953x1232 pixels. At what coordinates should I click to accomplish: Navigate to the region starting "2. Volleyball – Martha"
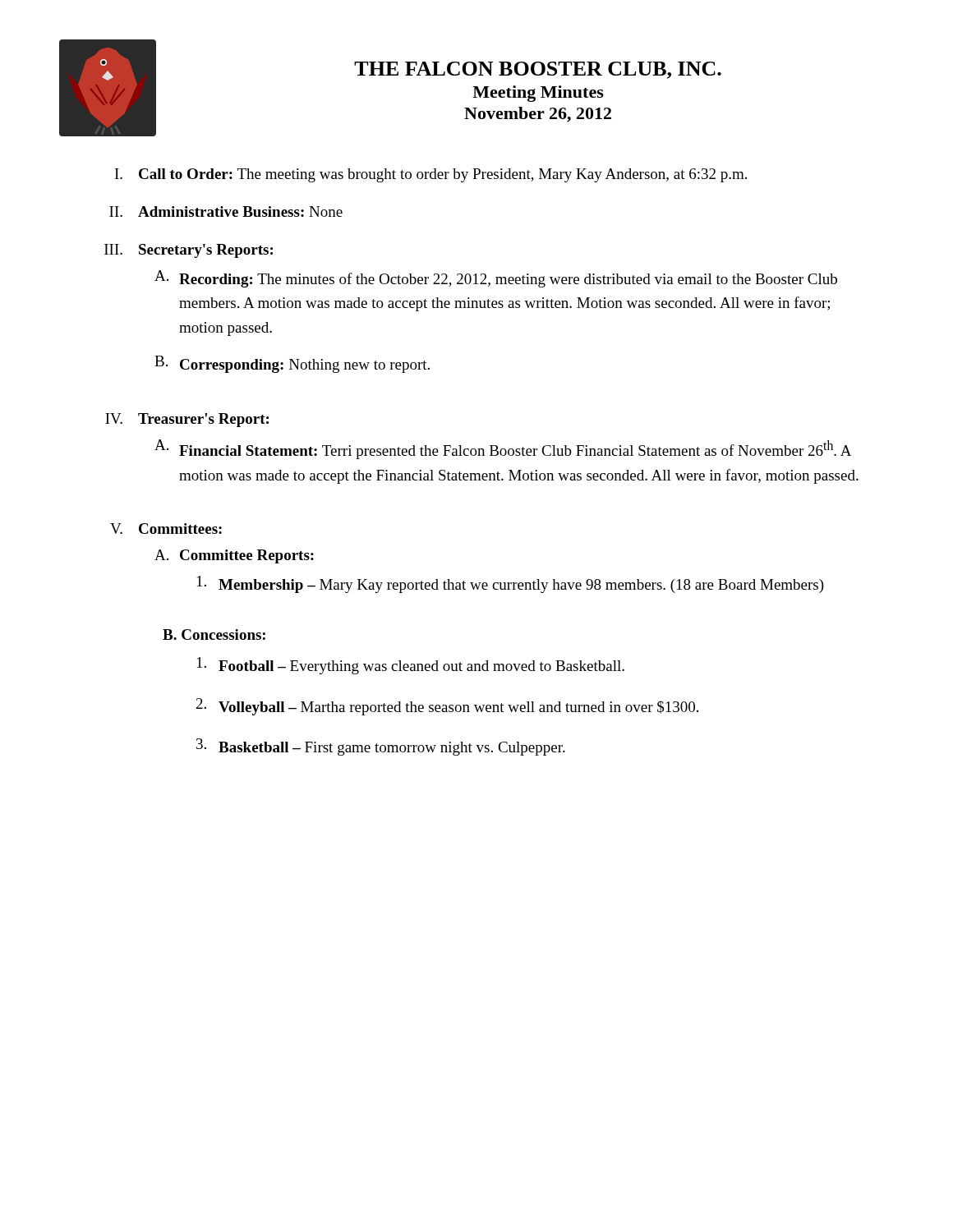click(537, 707)
